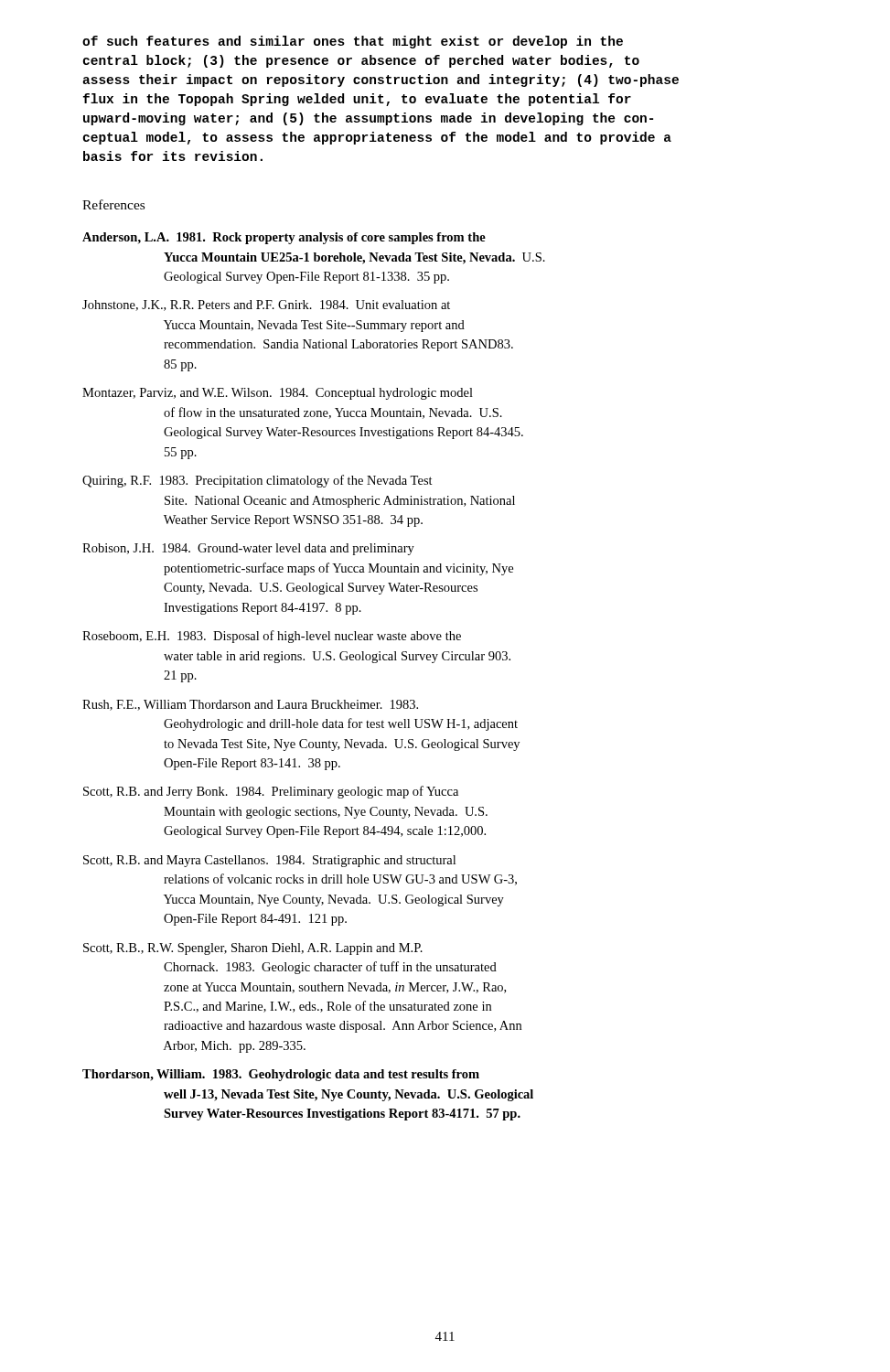
Task: Click on the region starting "Montazer, Parviz, and W.E. Wilson."
Action: (x=303, y=422)
